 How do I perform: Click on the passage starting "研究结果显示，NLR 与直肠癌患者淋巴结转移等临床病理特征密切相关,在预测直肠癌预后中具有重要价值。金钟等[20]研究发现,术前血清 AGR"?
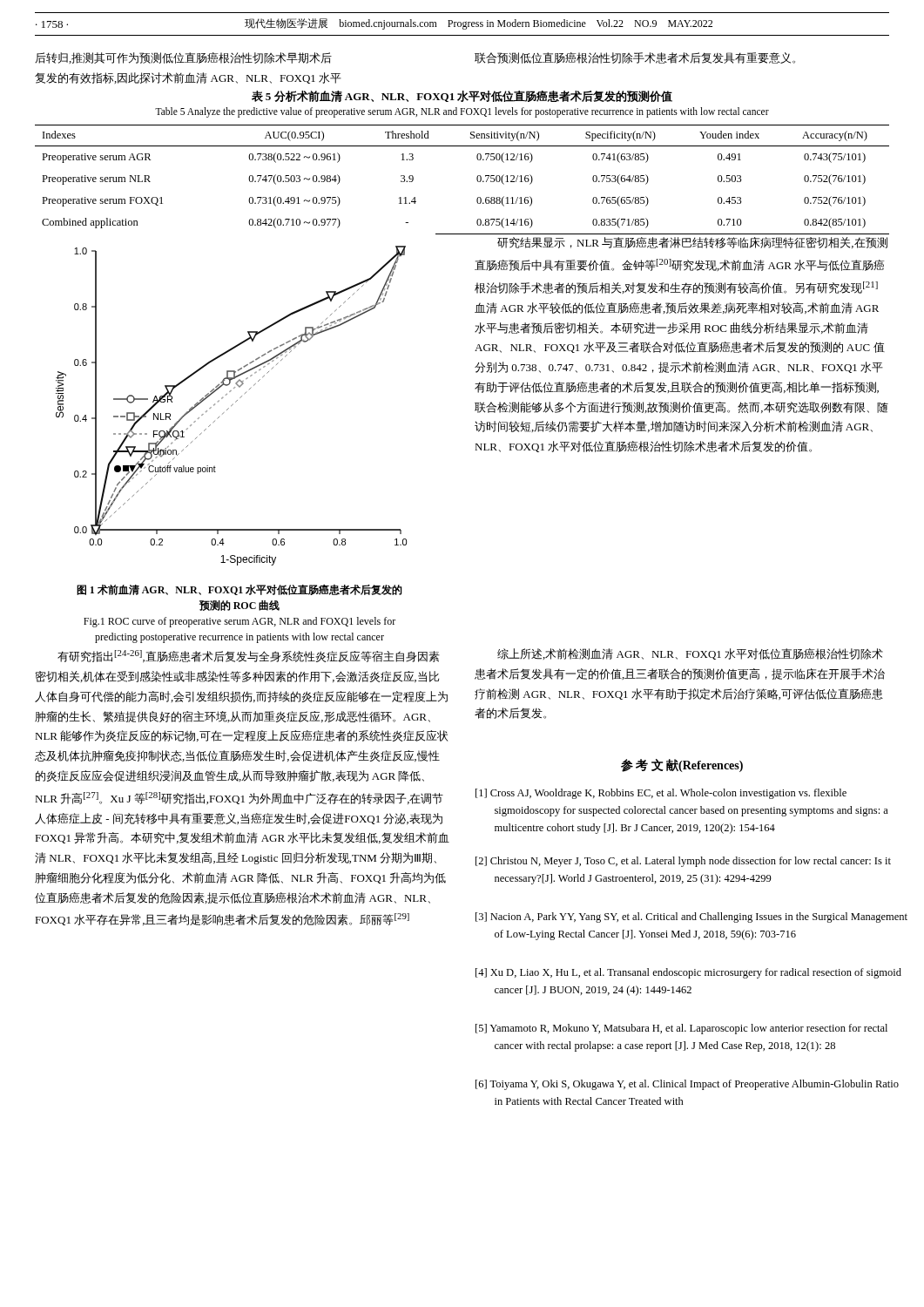pyautogui.click(x=681, y=345)
